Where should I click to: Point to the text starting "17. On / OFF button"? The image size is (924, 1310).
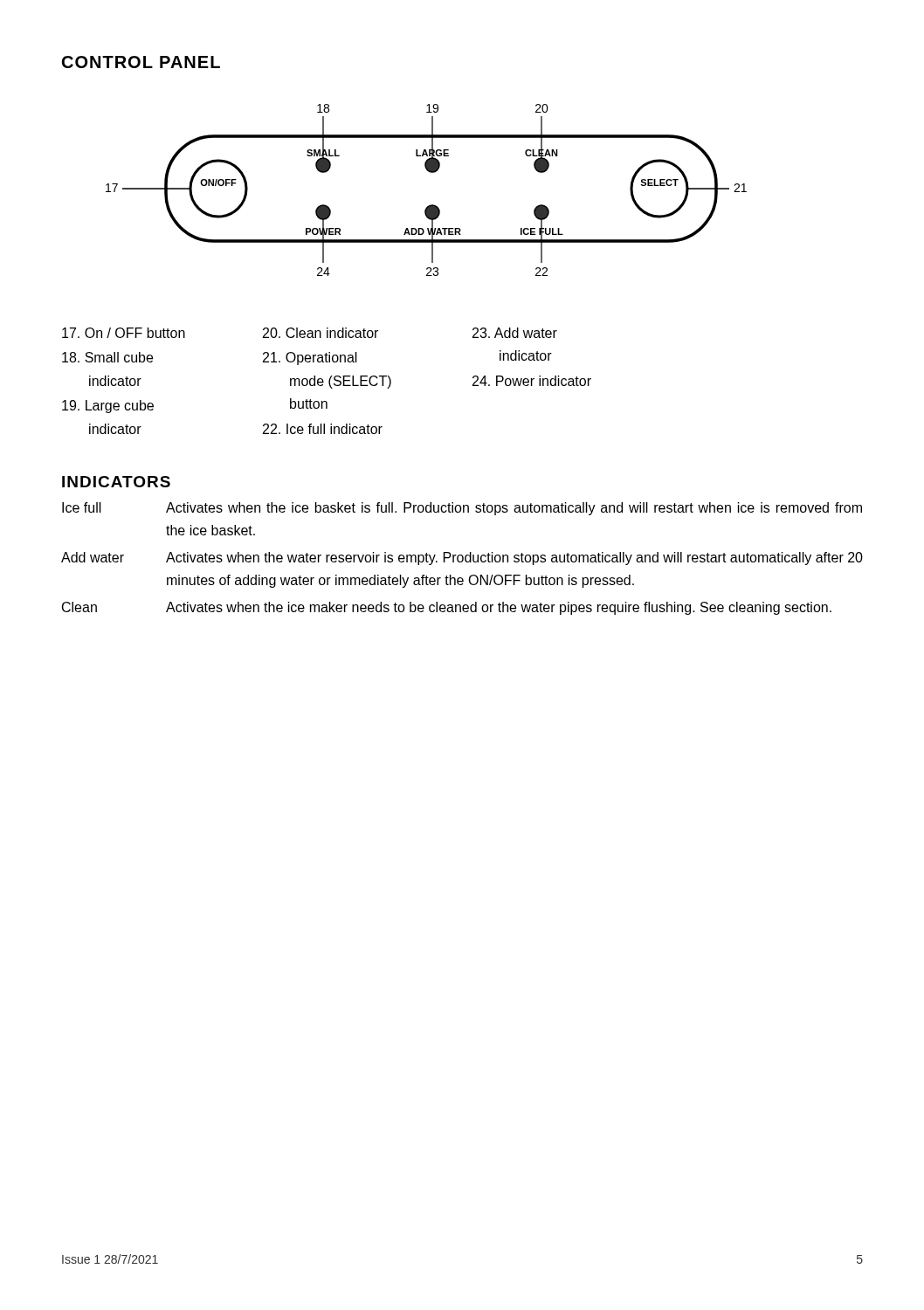point(123,333)
